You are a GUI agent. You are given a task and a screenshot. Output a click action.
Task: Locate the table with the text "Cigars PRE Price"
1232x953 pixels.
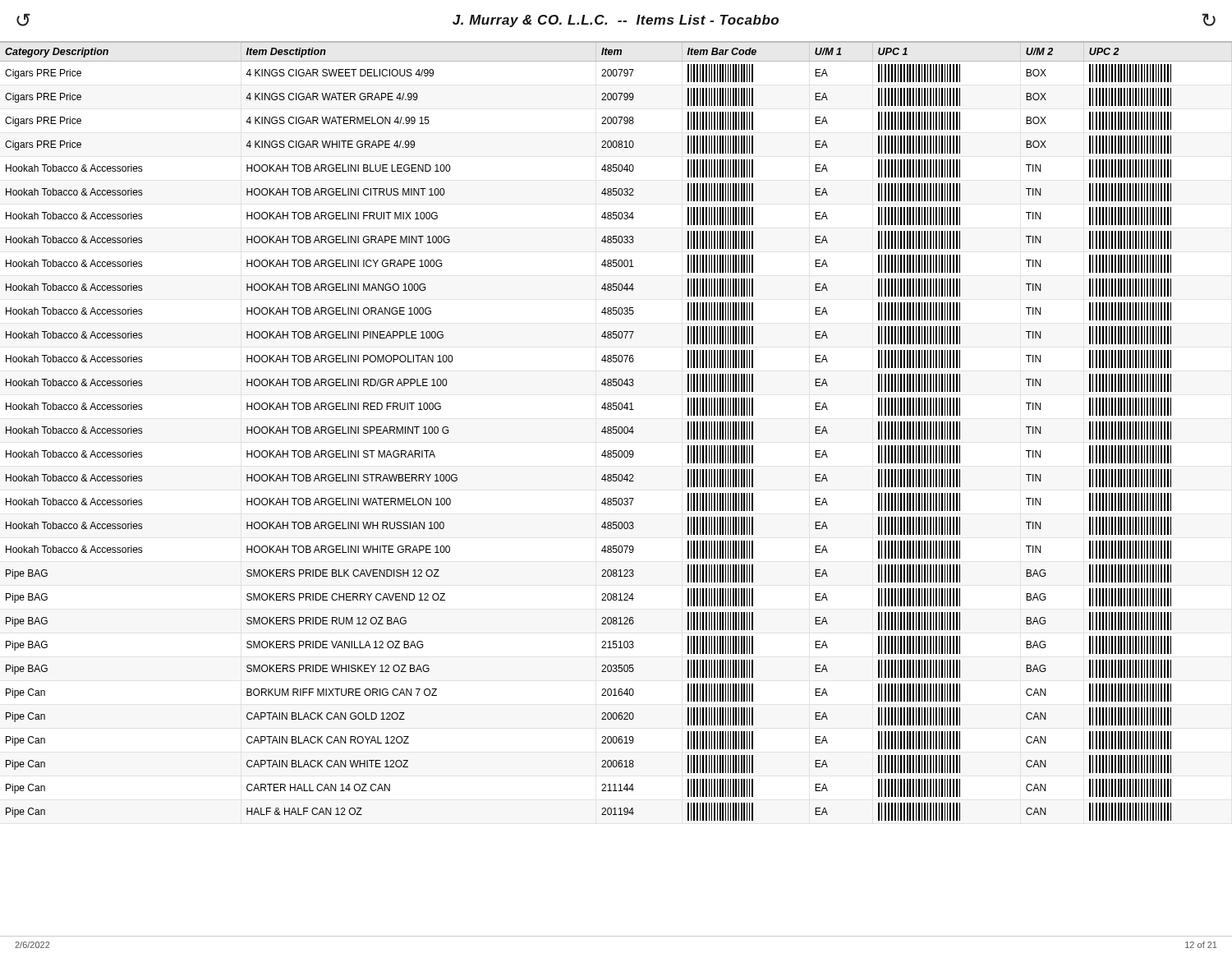[616, 433]
